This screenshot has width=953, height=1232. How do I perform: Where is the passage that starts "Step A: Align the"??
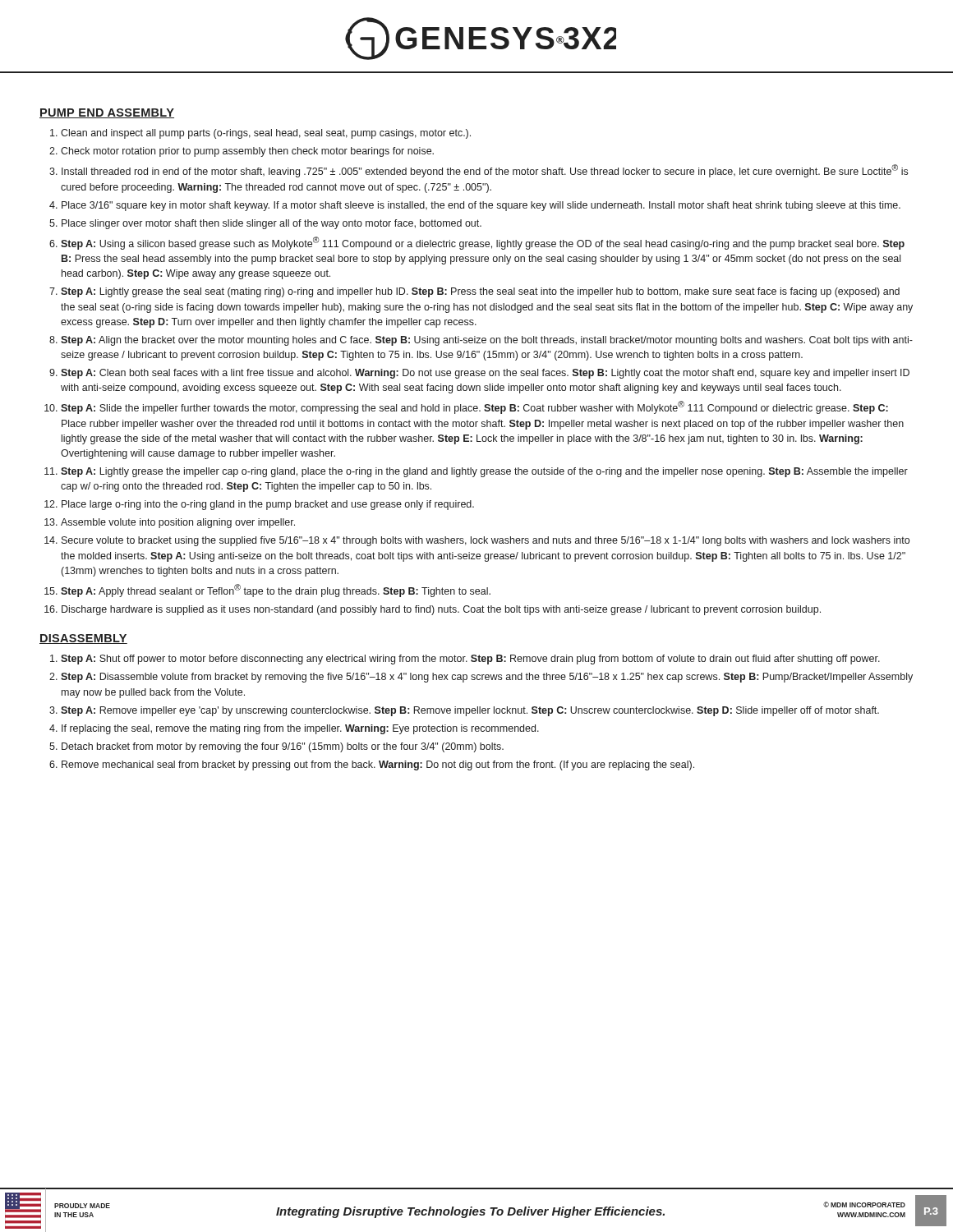[487, 347]
